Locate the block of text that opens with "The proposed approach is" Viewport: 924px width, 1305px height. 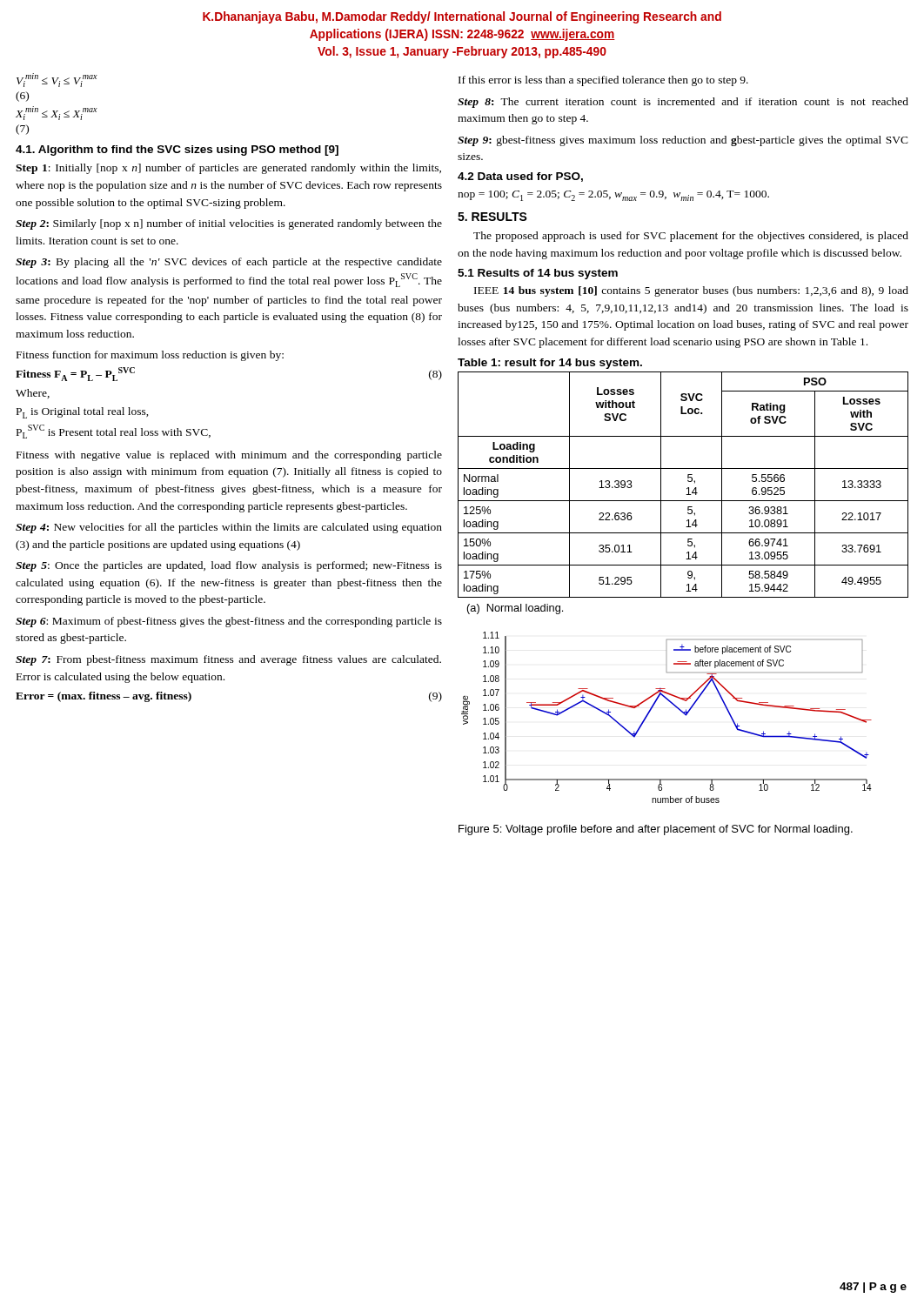click(683, 244)
